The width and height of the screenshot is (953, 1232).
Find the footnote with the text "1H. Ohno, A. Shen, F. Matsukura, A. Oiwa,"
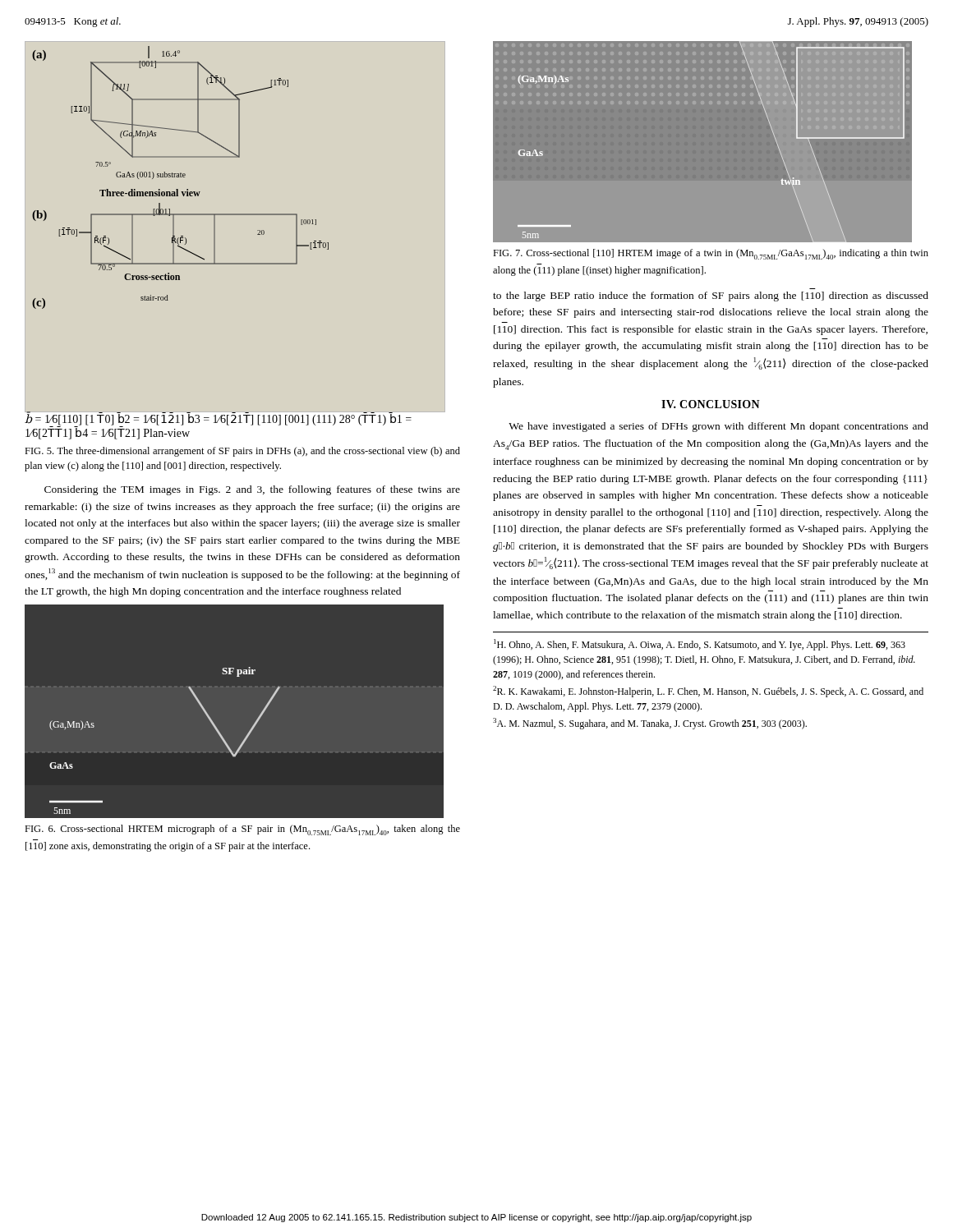(x=711, y=684)
